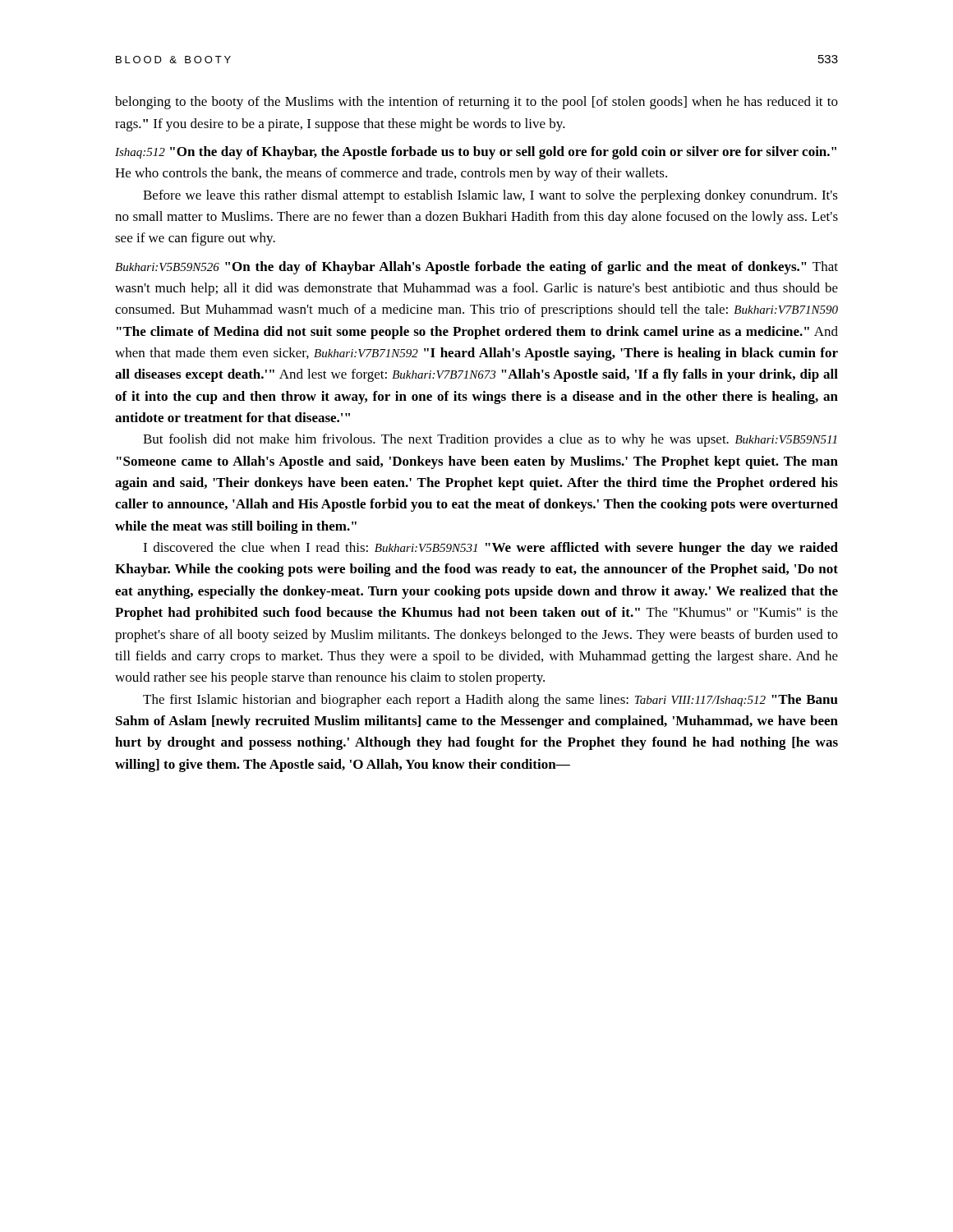Find the element starting "belonging to the"
The width and height of the screenshot is (953, 1232).
coord(476,113)
